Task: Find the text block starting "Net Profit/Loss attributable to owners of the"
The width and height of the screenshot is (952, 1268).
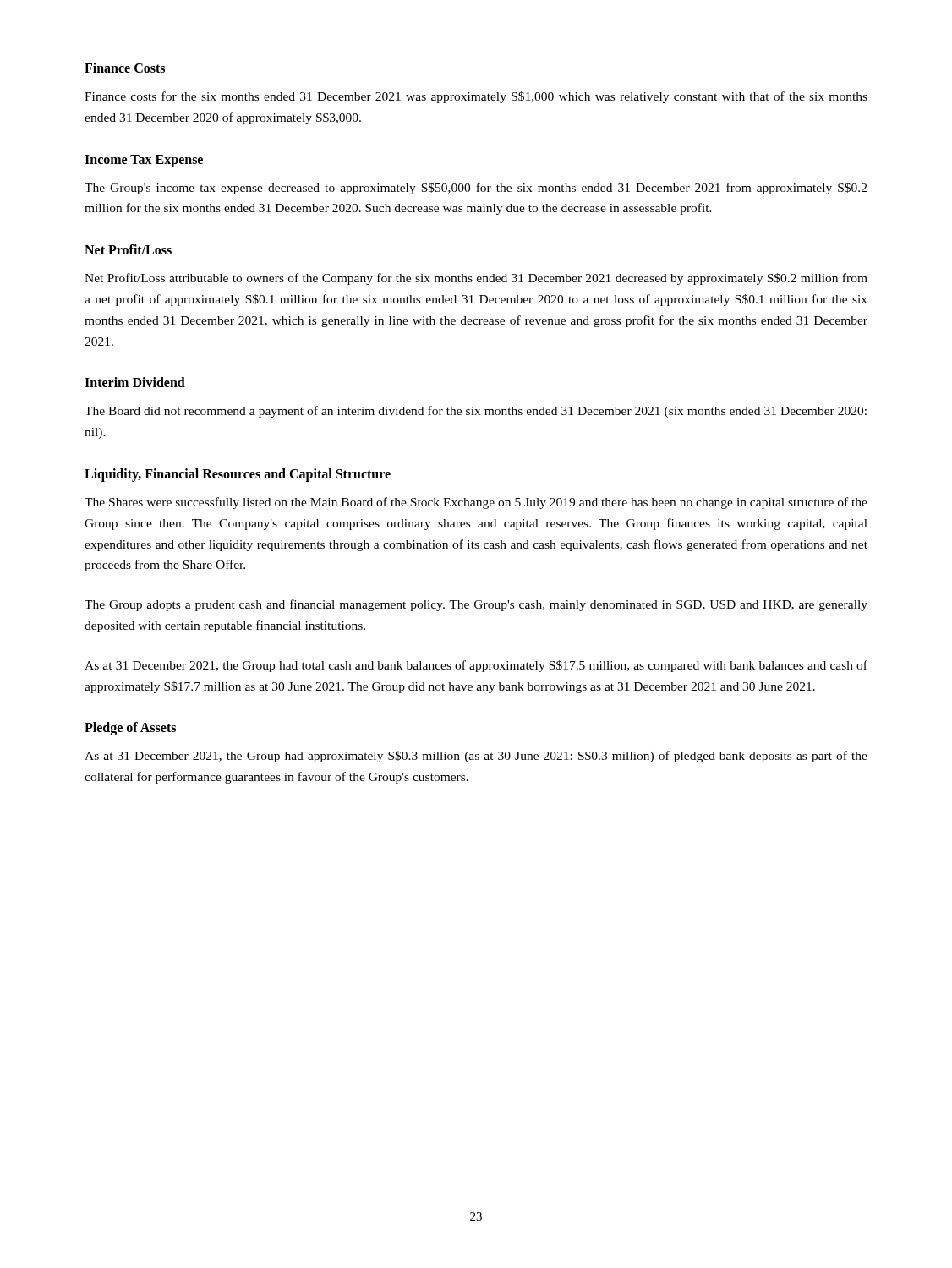Action: pyautogui.click(x=476, y=309)
